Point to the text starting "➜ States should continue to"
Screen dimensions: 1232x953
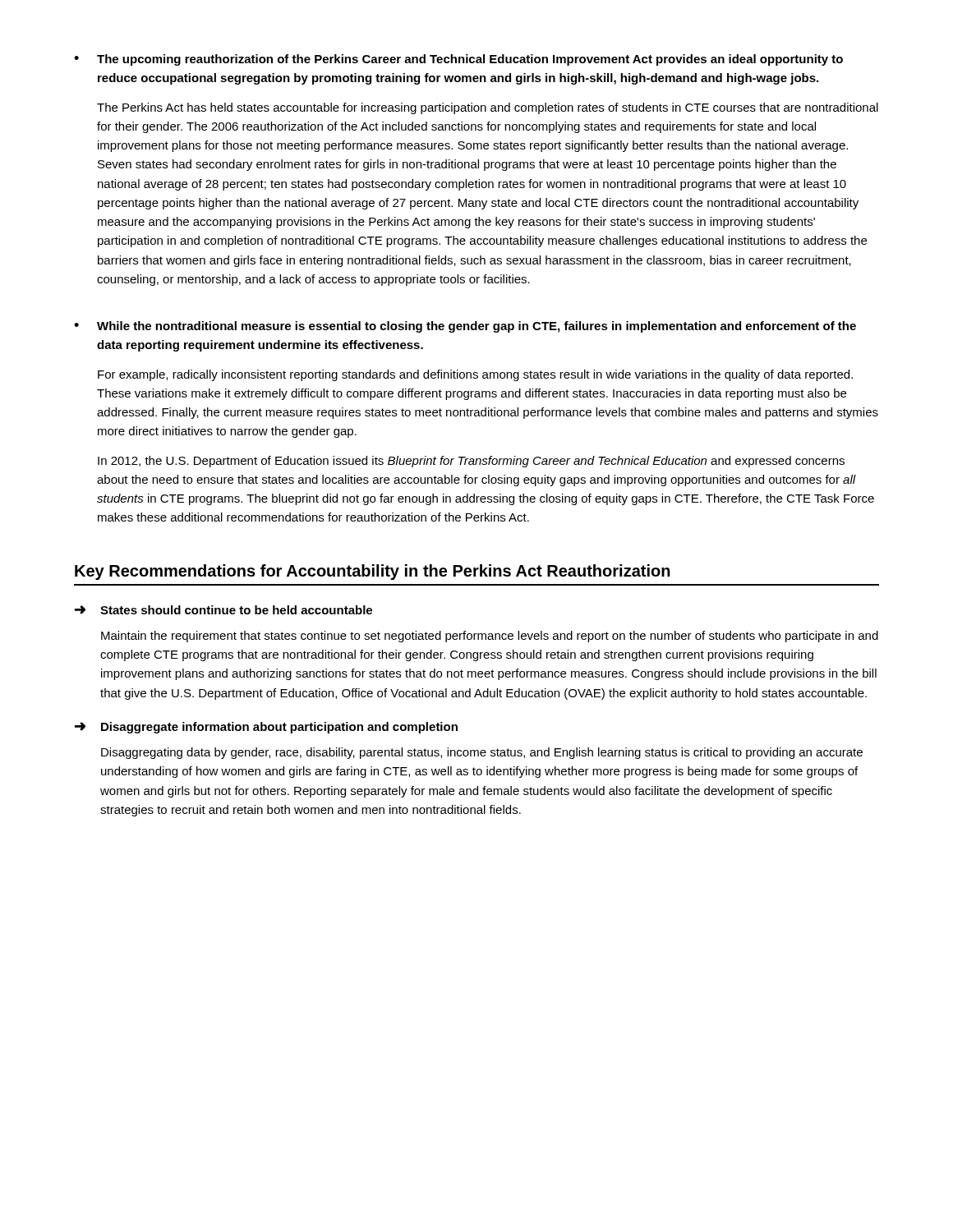(x=476, y=651)
